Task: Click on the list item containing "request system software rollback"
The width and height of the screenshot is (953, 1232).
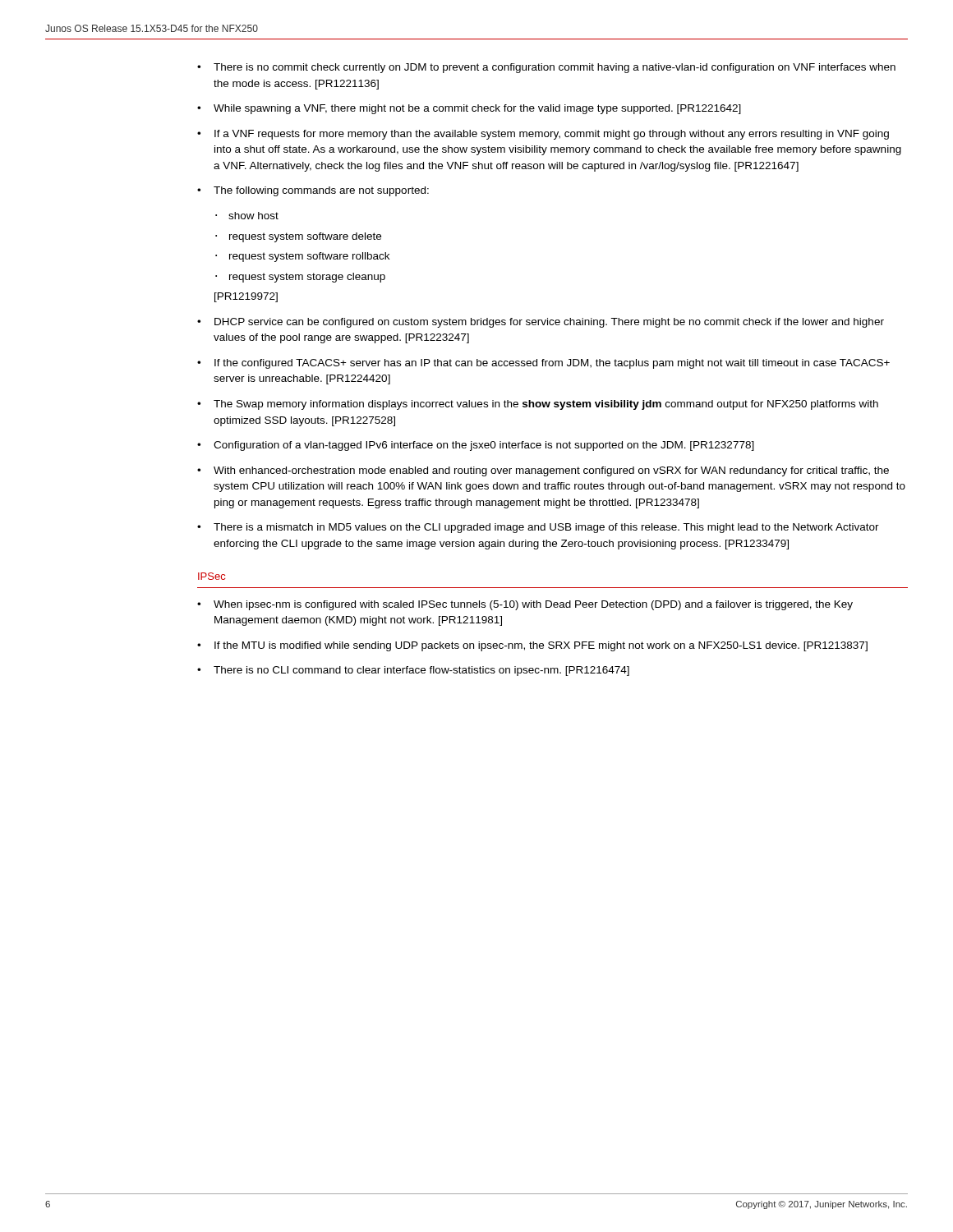Action: point(309,256)
